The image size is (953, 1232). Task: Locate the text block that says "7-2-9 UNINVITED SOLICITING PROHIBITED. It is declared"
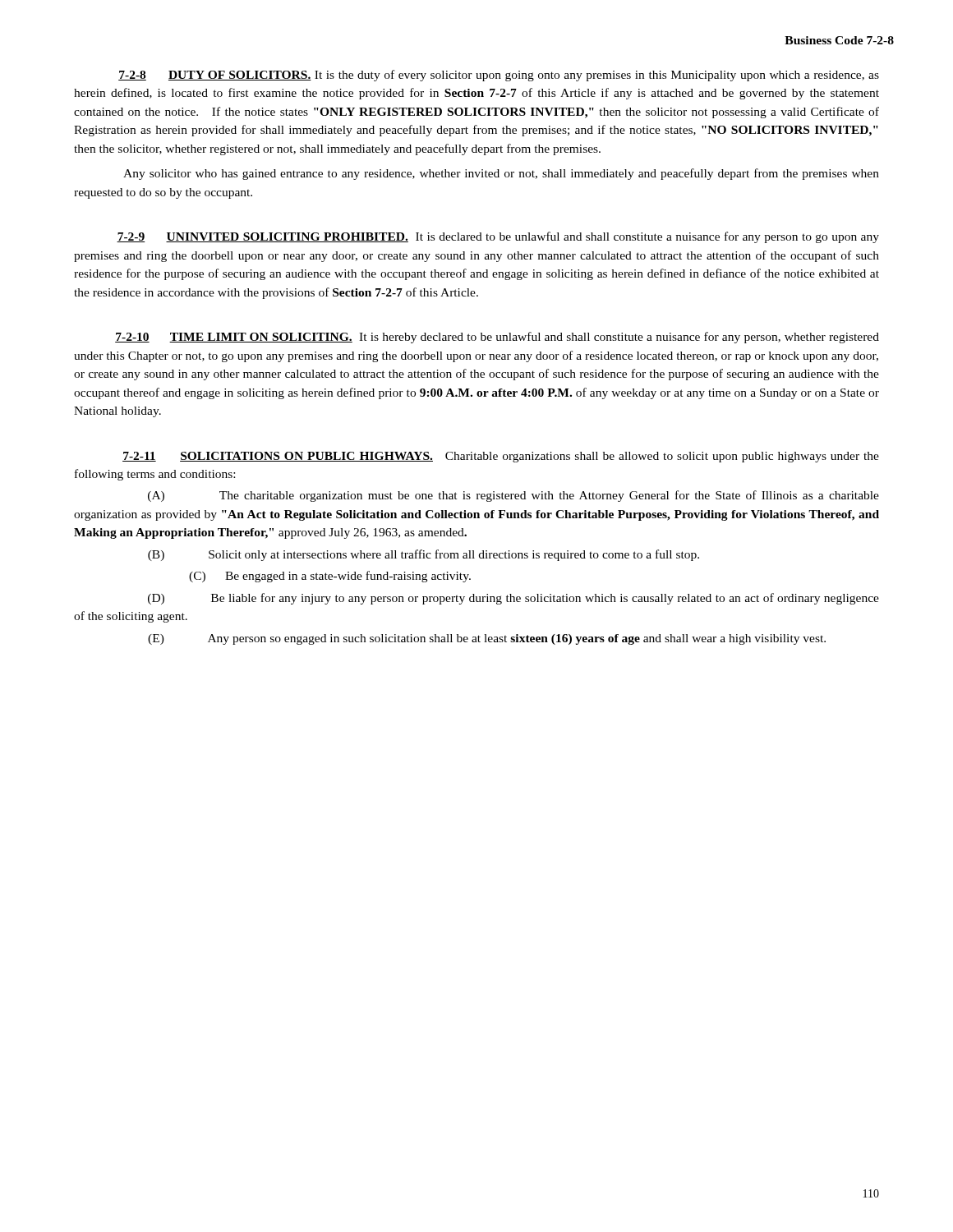(476, 265)
